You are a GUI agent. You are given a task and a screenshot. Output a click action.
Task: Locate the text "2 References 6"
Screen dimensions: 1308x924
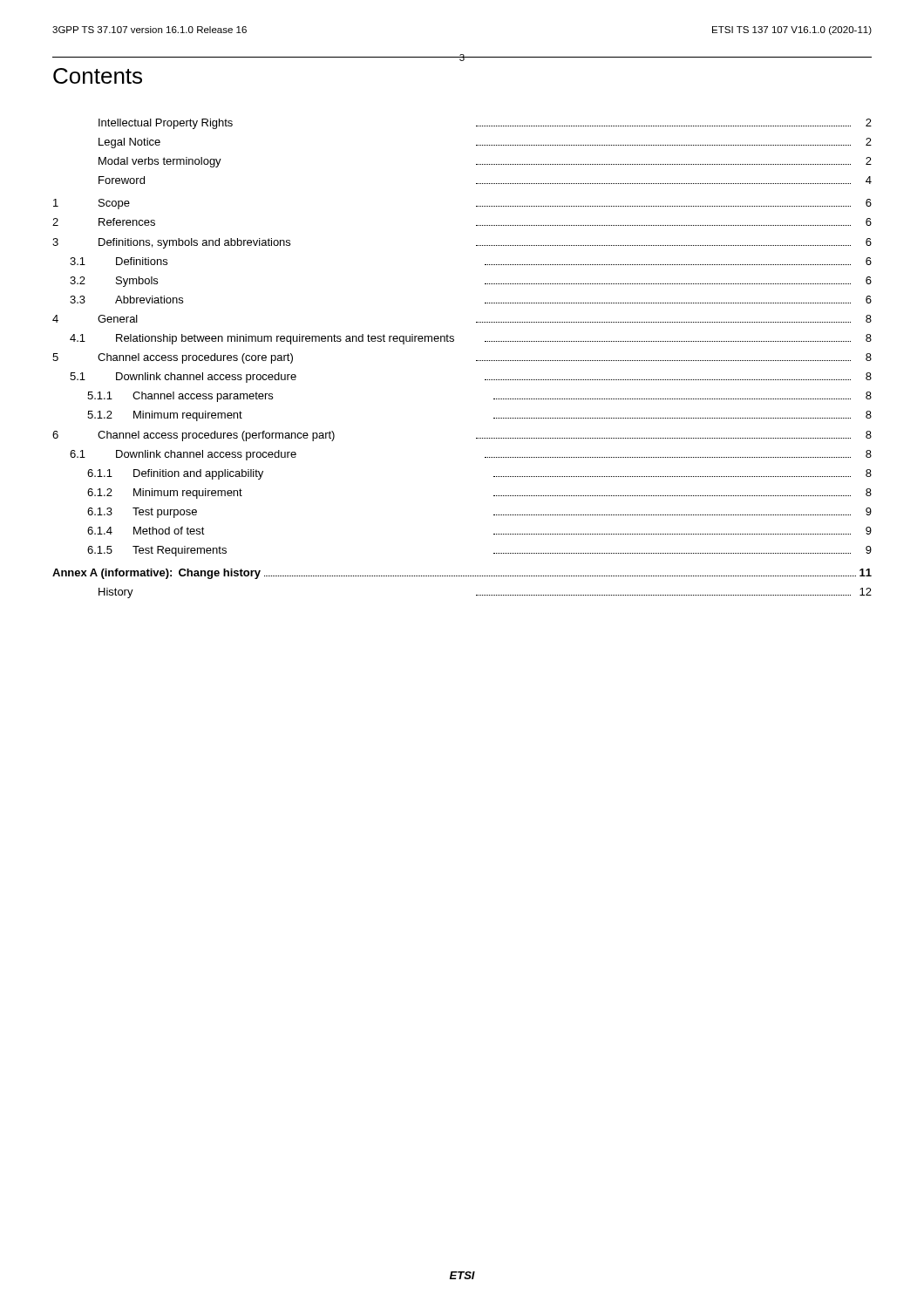click(56, 222)
